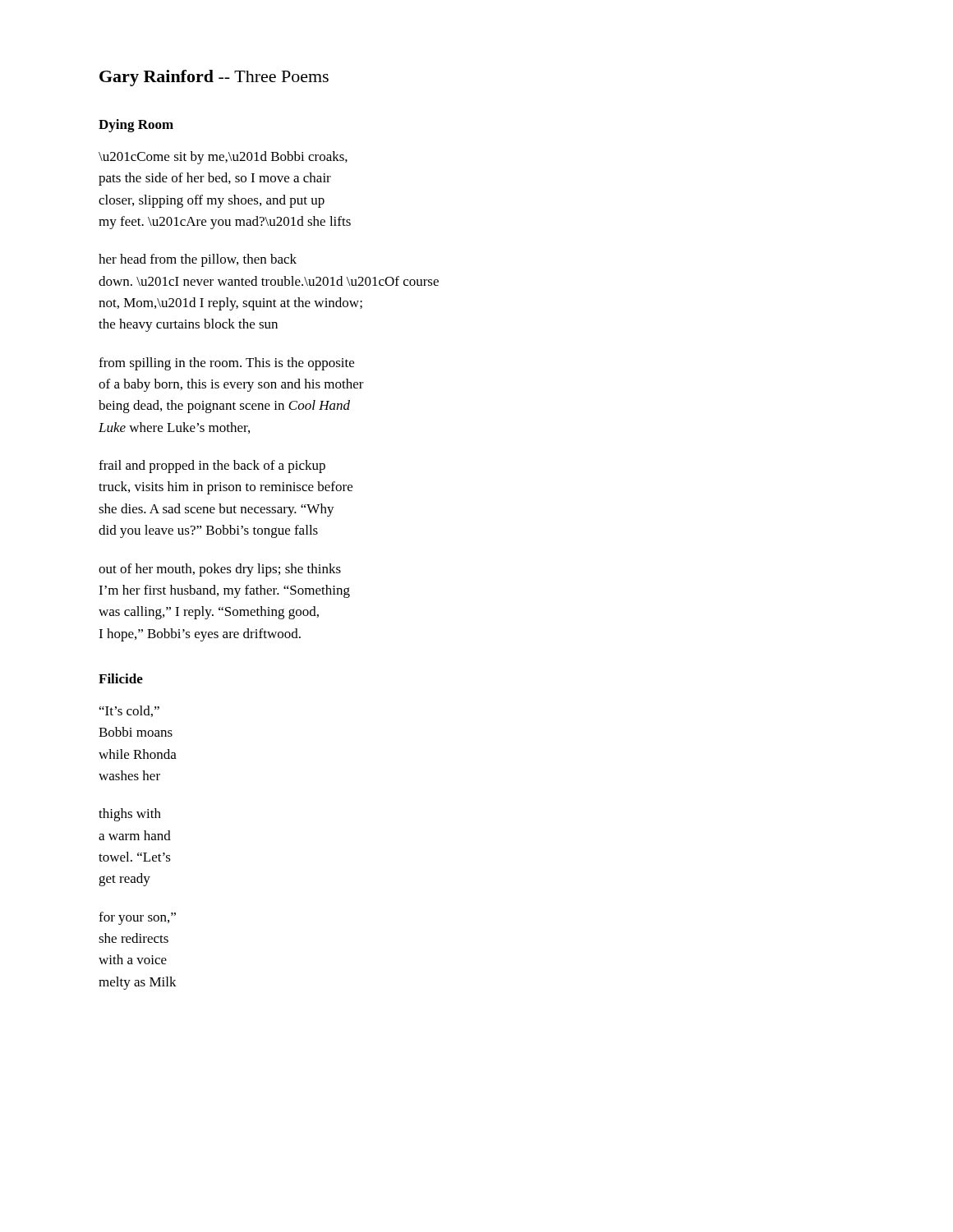Click on the text block that reads "“It’s cold,” Bobbi moans while Rhonda washes"
The height and width of the screenshot is (1232, 953).
pyautogui.click(x=129, y=711)
